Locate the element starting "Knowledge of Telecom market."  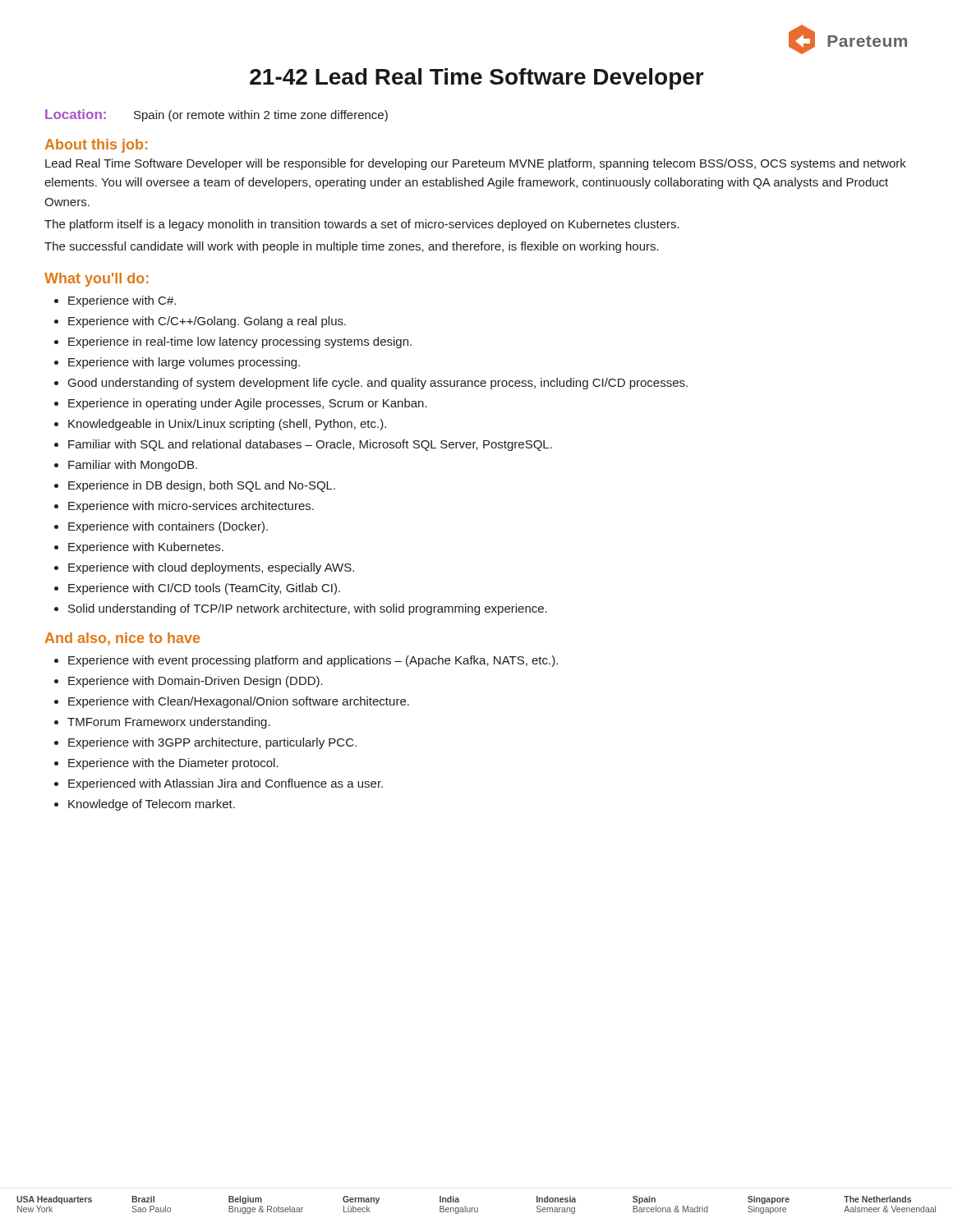152,804
